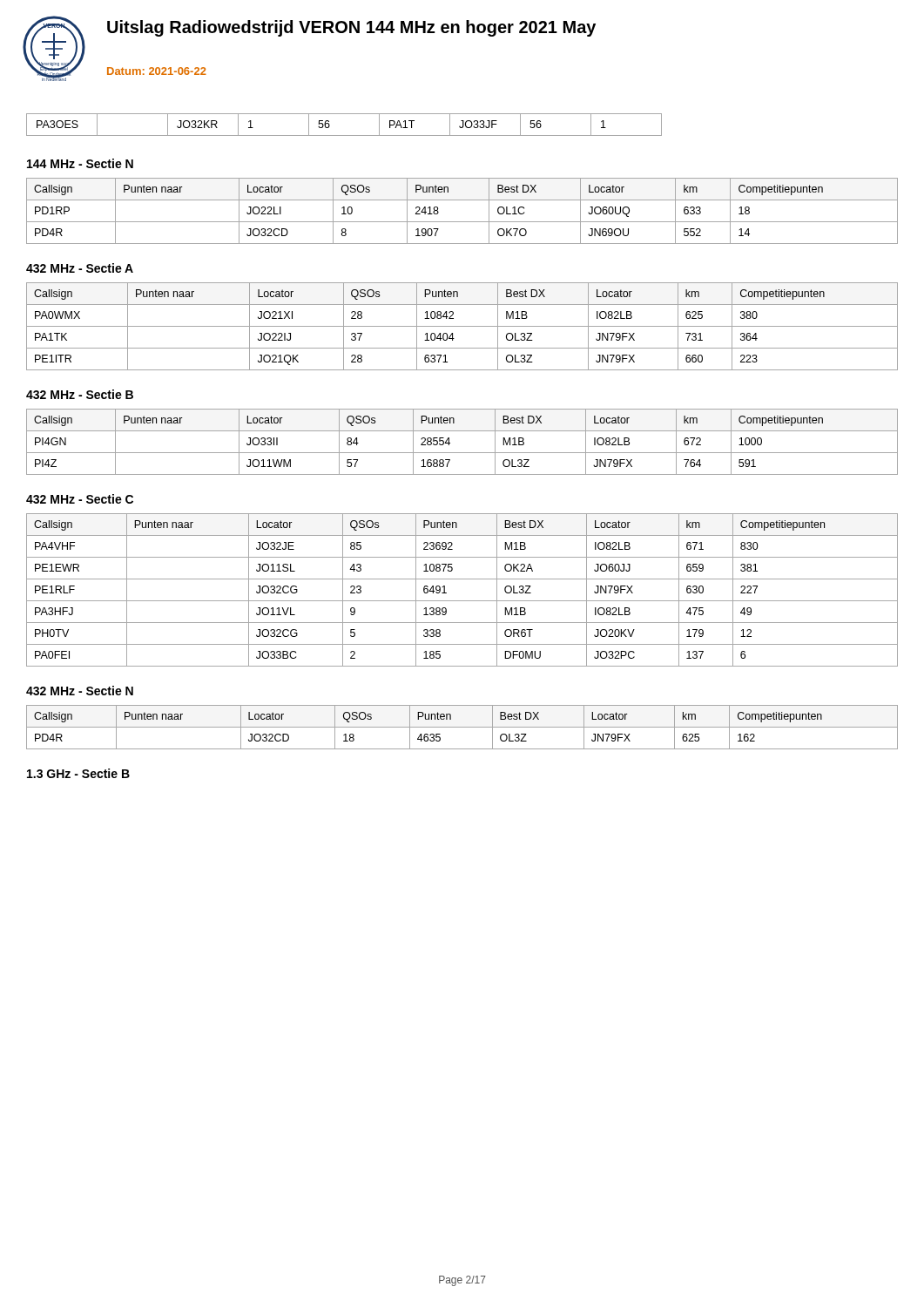The image size is (924, 1307).
Task: Click on the text block starting "432 MHz - Sectie N"
Action: [x=80, y=691]
